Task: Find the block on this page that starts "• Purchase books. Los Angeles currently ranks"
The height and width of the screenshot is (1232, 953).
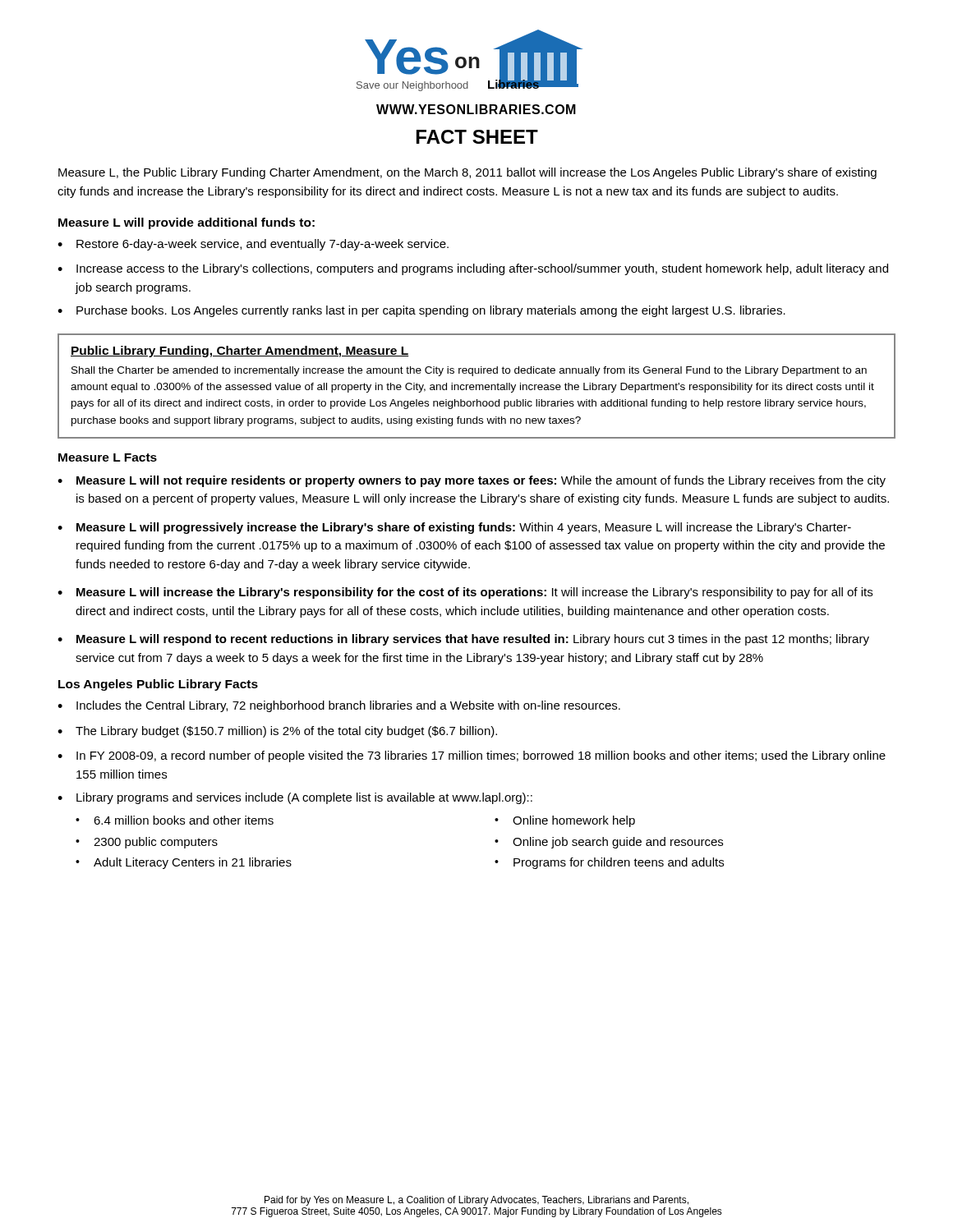Action: (x=422, y=312)
